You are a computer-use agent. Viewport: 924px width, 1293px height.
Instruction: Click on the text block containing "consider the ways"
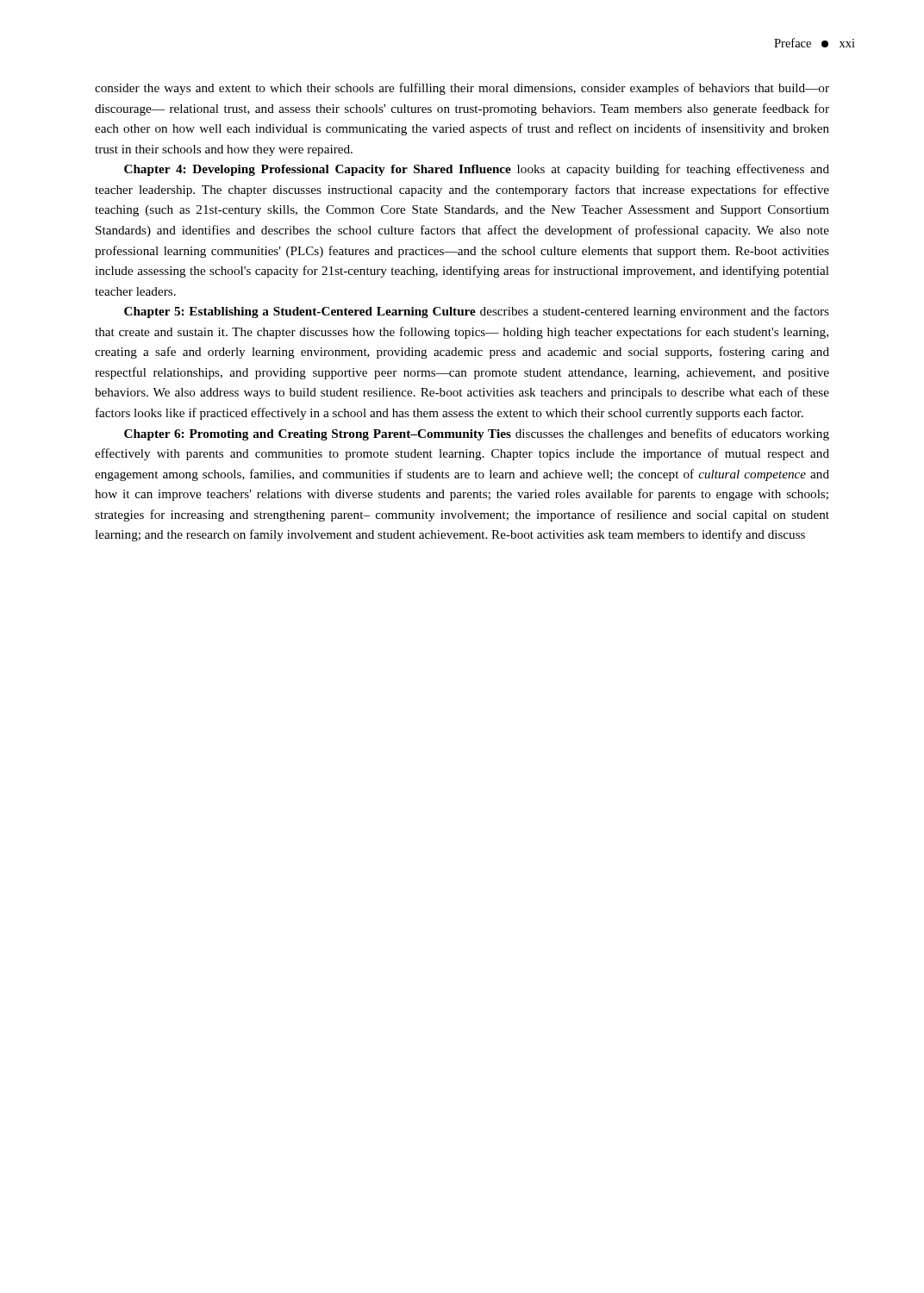[462, 311]
